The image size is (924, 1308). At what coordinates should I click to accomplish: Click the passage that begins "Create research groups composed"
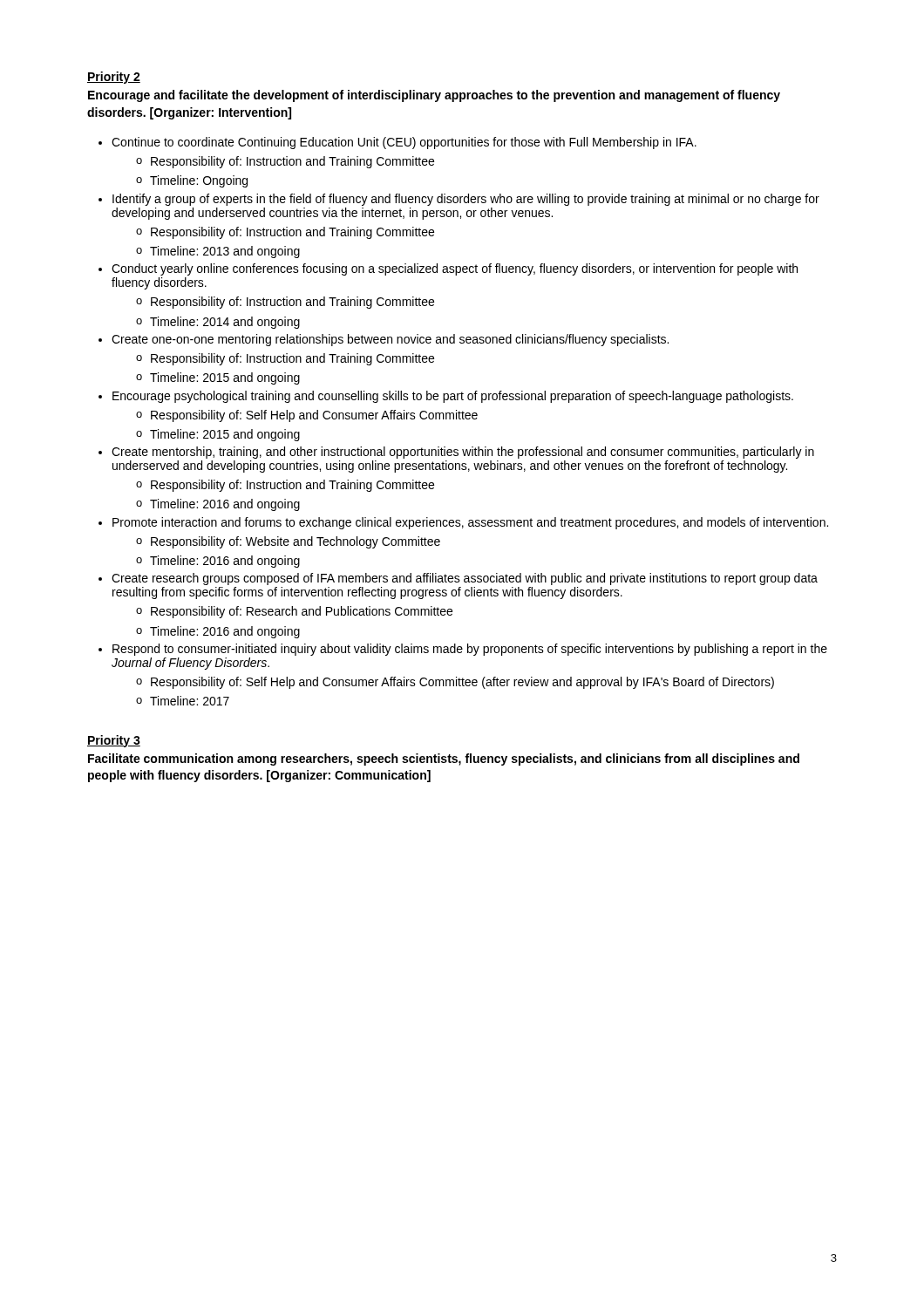474,606
